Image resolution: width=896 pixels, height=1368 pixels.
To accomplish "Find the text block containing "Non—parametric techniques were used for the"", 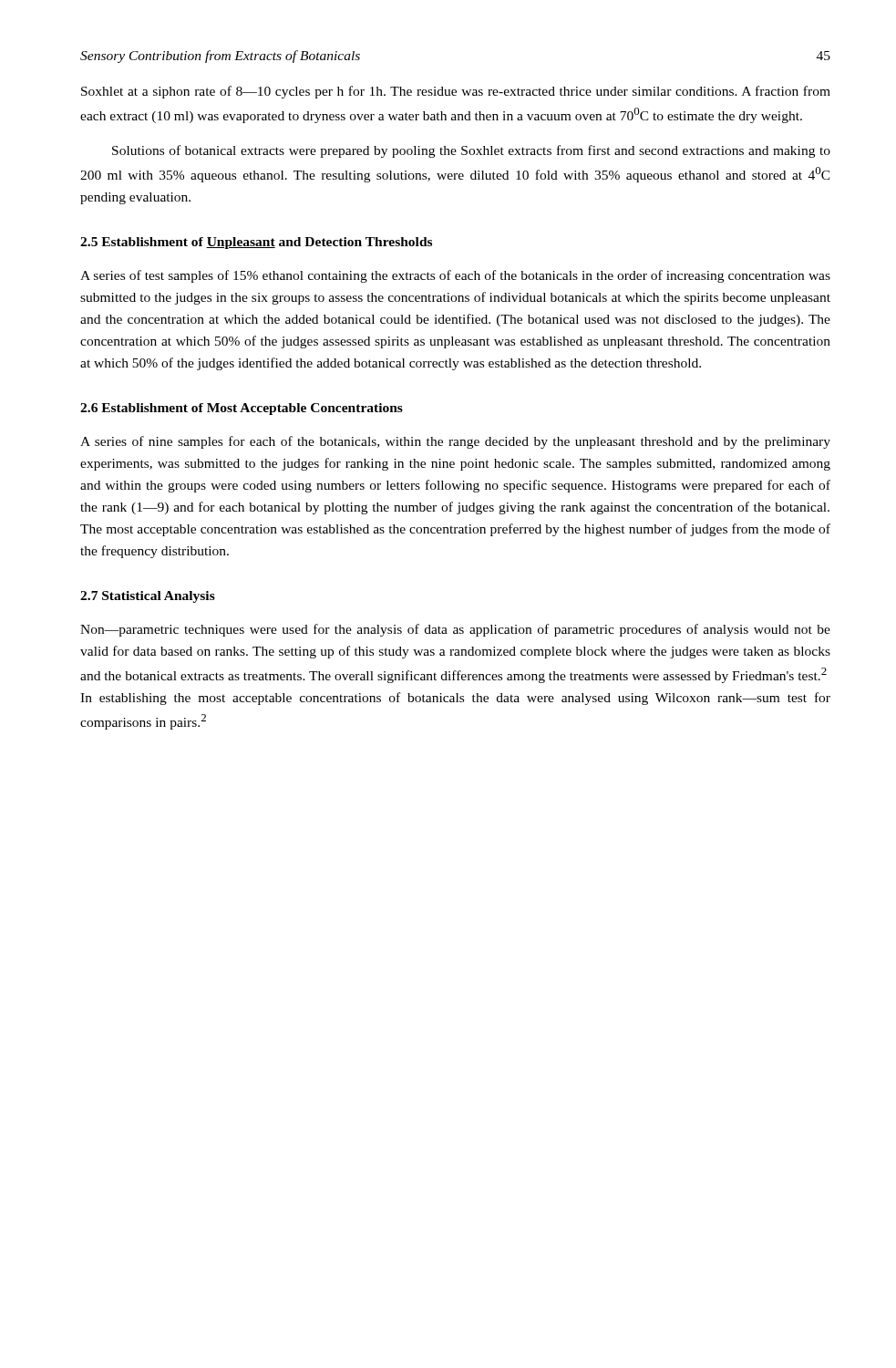I will pyautogui.click(x=455, y=675).
